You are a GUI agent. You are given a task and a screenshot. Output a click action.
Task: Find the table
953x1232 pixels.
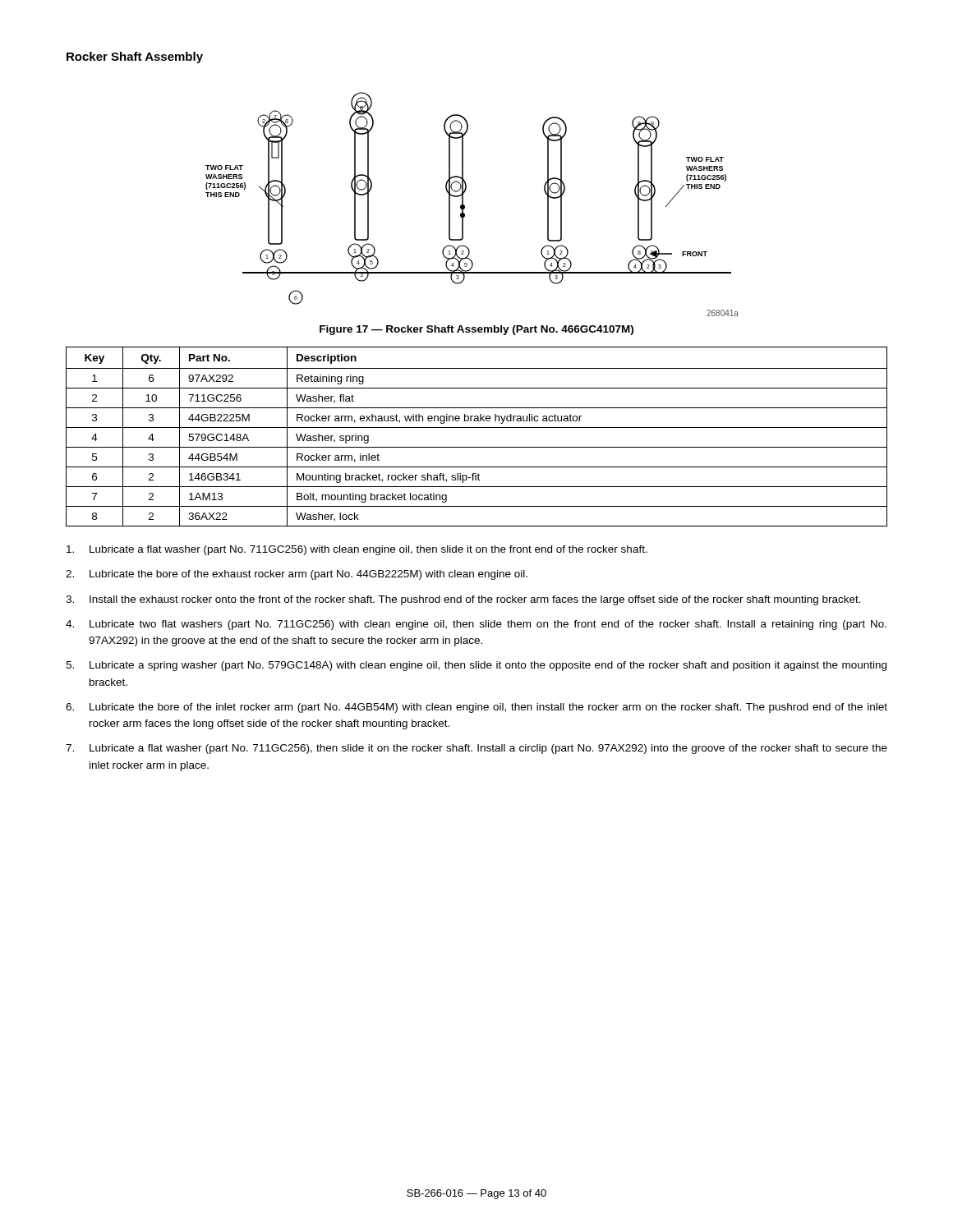[476, 436]
